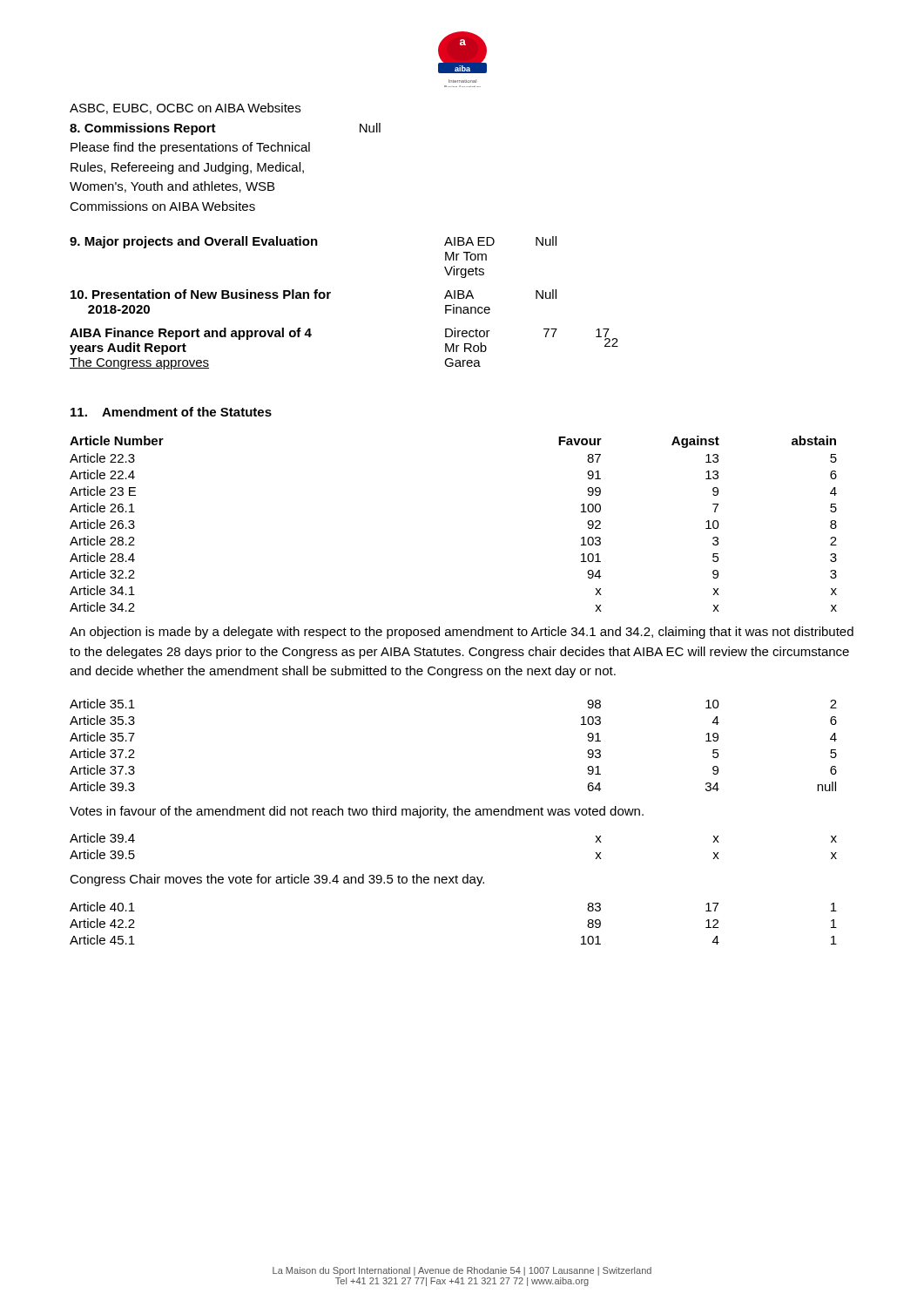This screenshot has width=924, height=1307.
Task: Select the table that reads "Article 35.3"
Action: (462, 745)
